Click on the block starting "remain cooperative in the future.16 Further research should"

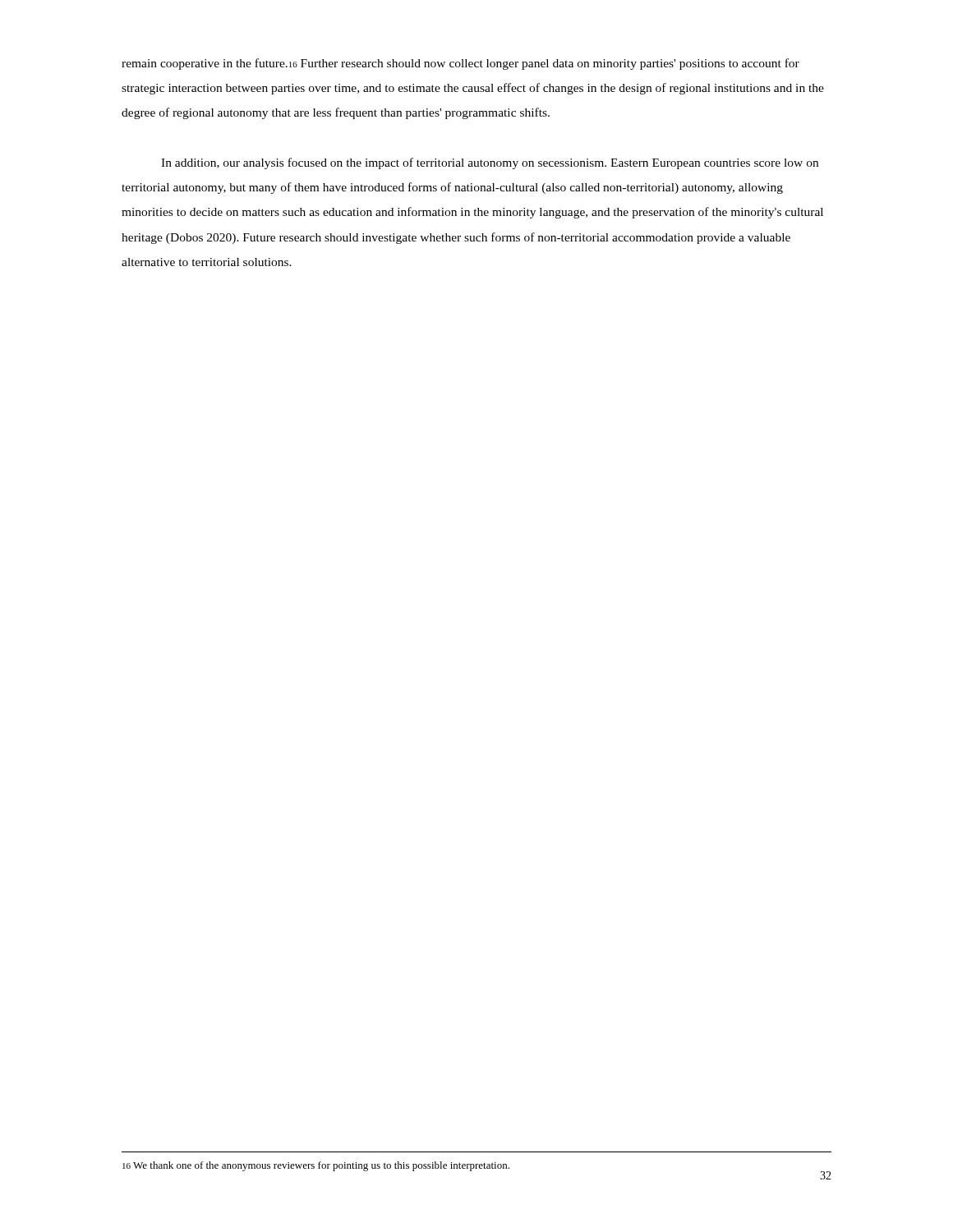tap(473, 88)
